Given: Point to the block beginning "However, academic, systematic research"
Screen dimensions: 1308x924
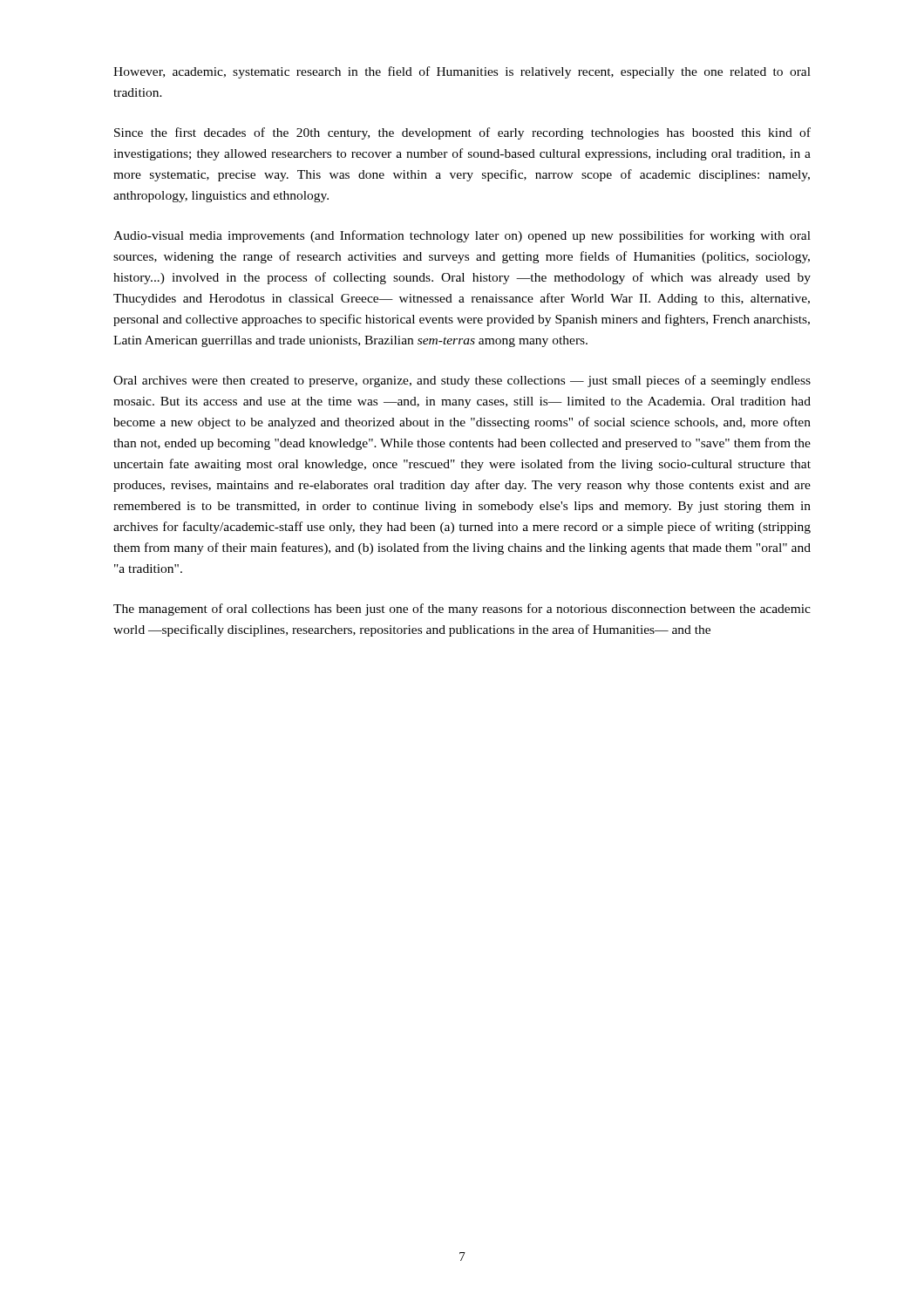Looking at the screenshot, I should click(x=462, y=82).
